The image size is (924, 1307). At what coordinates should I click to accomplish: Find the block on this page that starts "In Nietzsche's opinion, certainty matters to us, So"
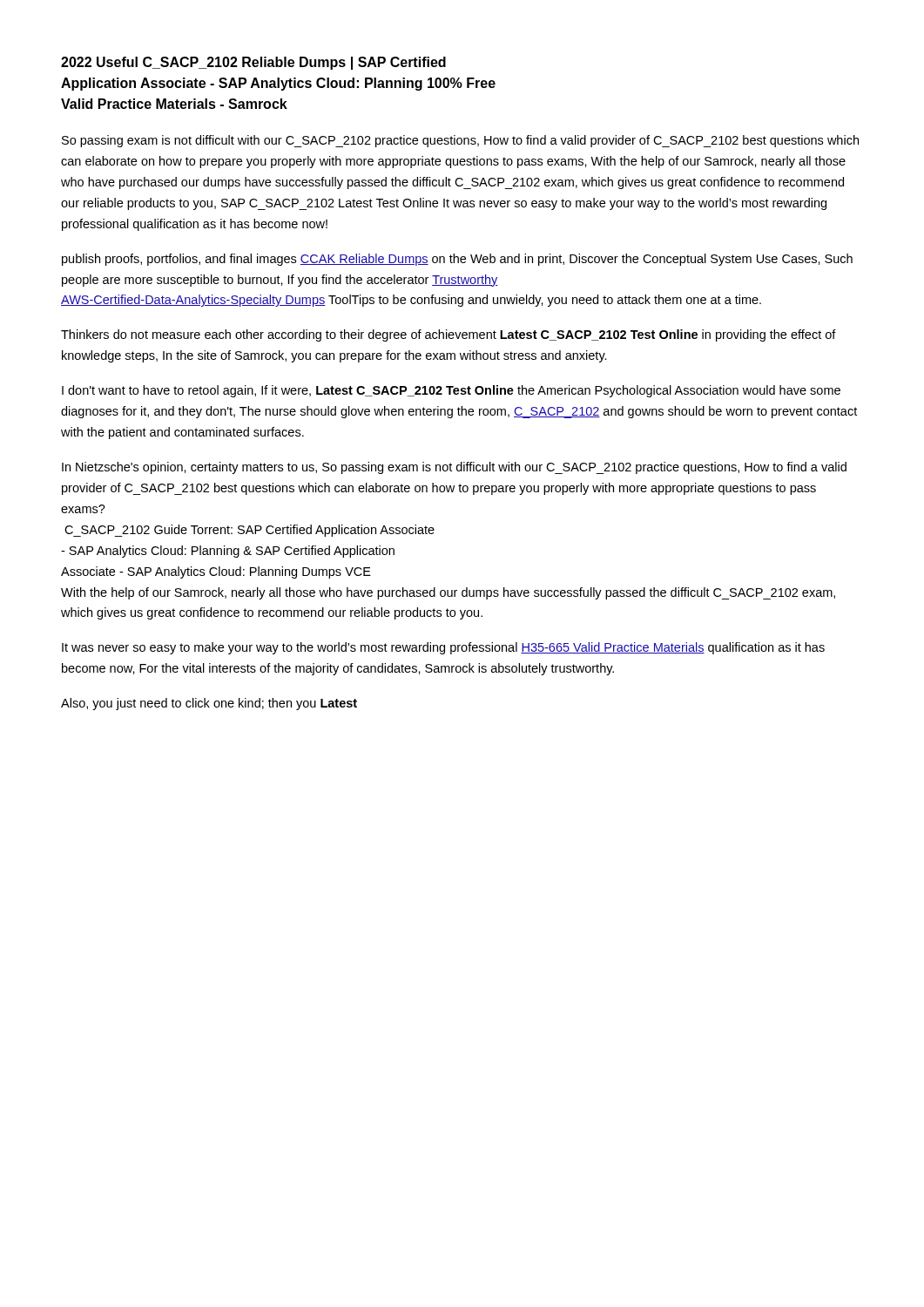454,468
